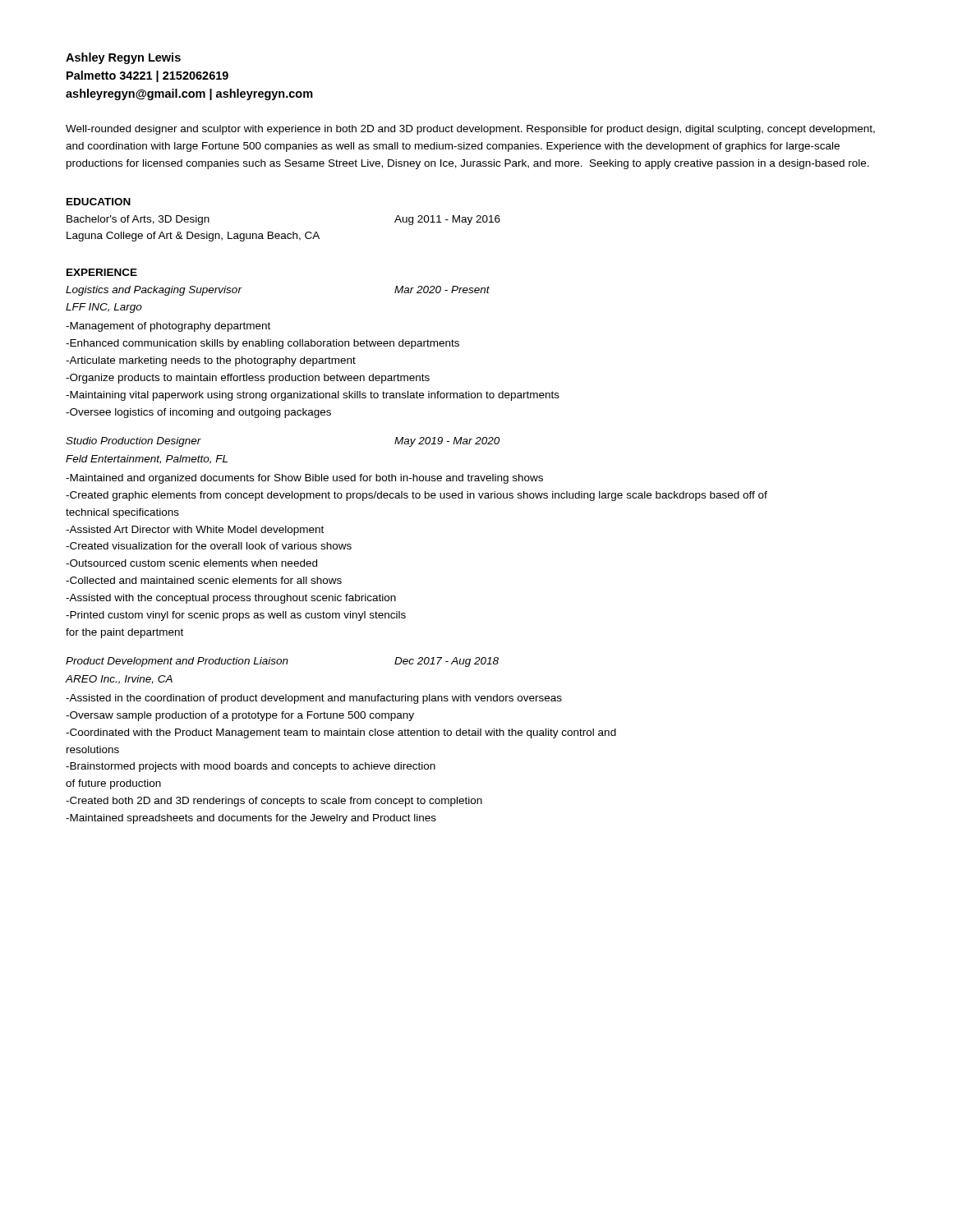
Task: Locate the passage starting "-Printed custom vinyl for"
Action: pos(236,623)
